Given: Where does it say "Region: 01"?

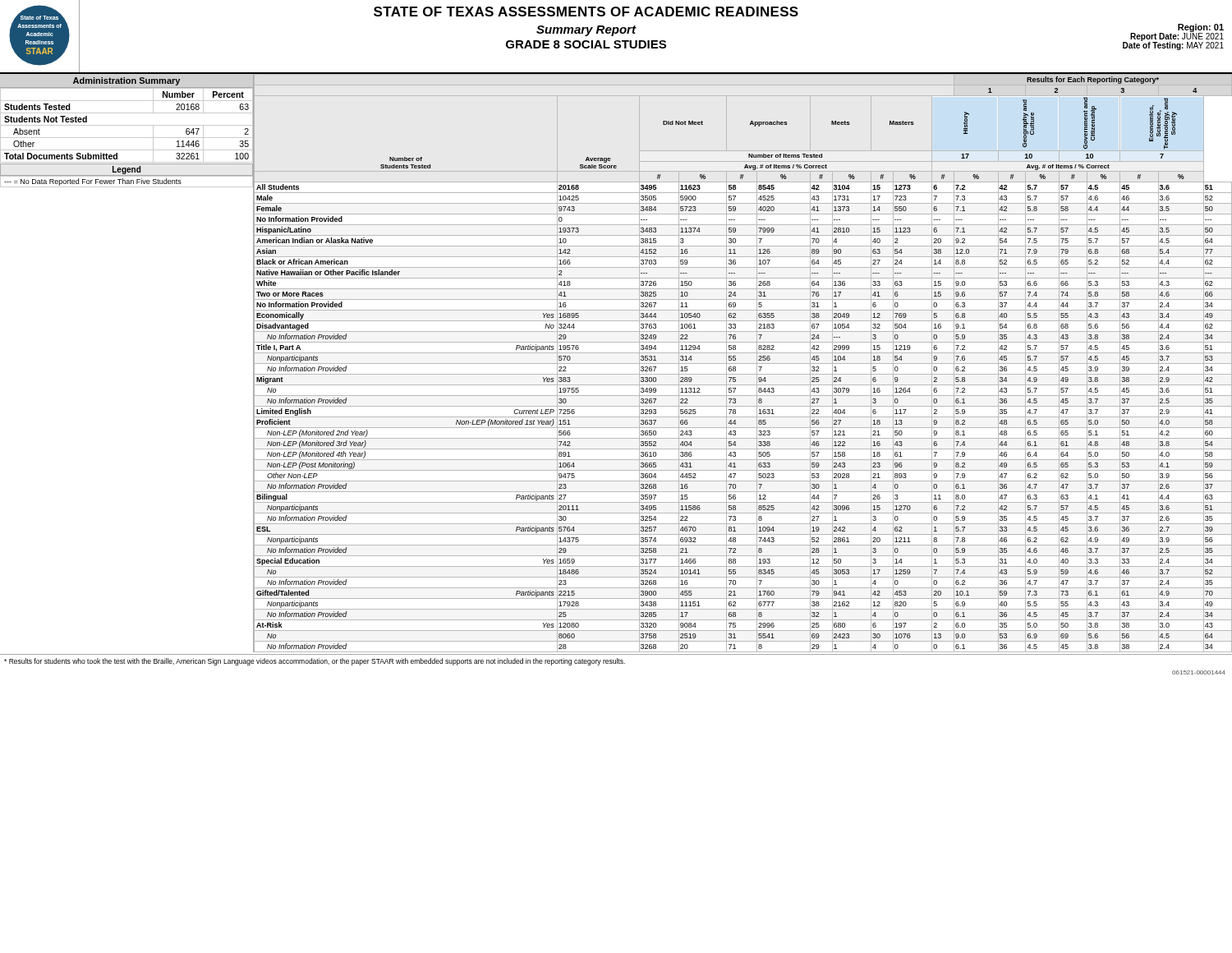Looking at the screenshot, I should 1201,27.
